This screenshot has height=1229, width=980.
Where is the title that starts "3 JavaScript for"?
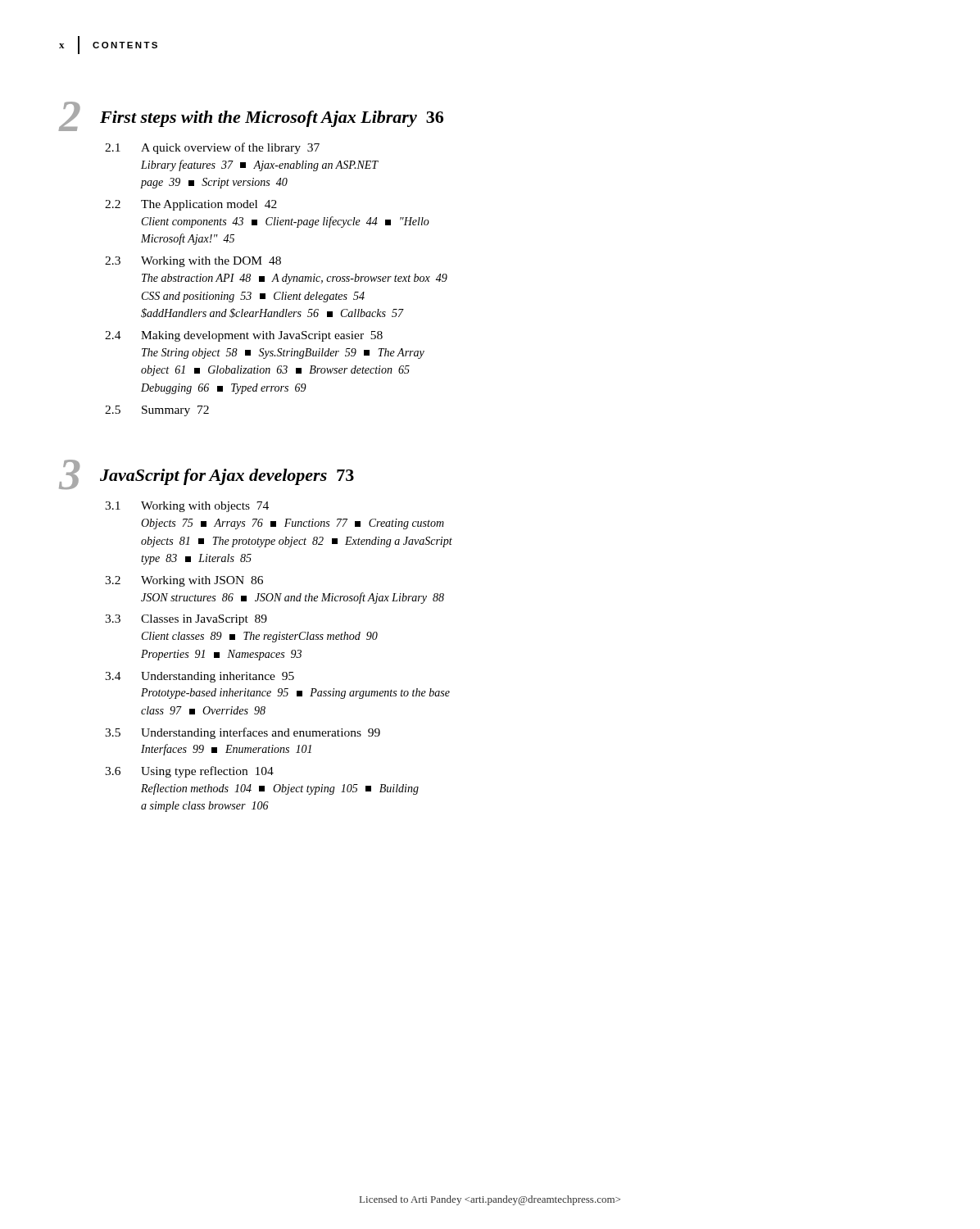coord(207,469)
